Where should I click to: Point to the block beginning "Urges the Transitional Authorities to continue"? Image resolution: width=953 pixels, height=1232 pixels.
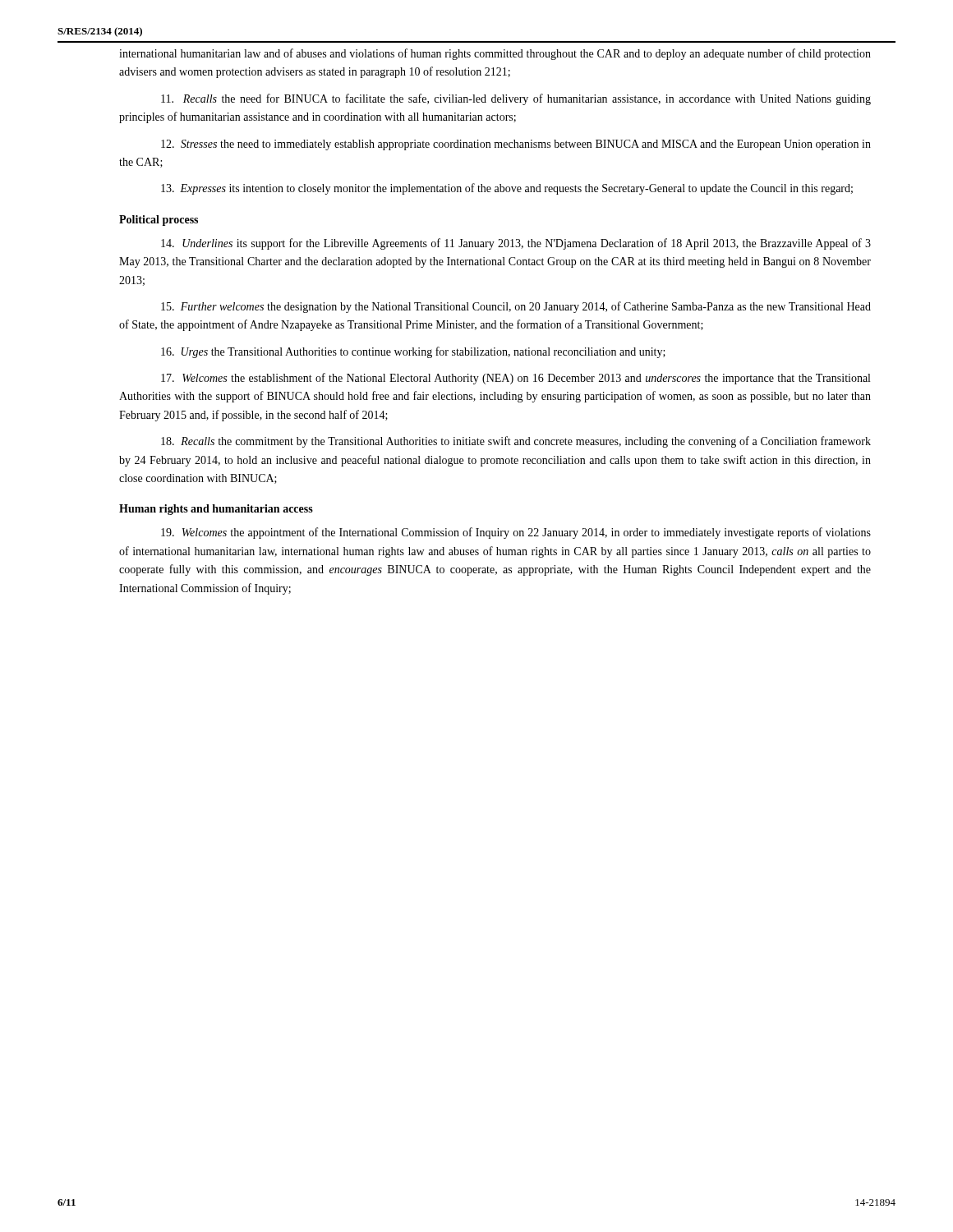tap(413, 352)
